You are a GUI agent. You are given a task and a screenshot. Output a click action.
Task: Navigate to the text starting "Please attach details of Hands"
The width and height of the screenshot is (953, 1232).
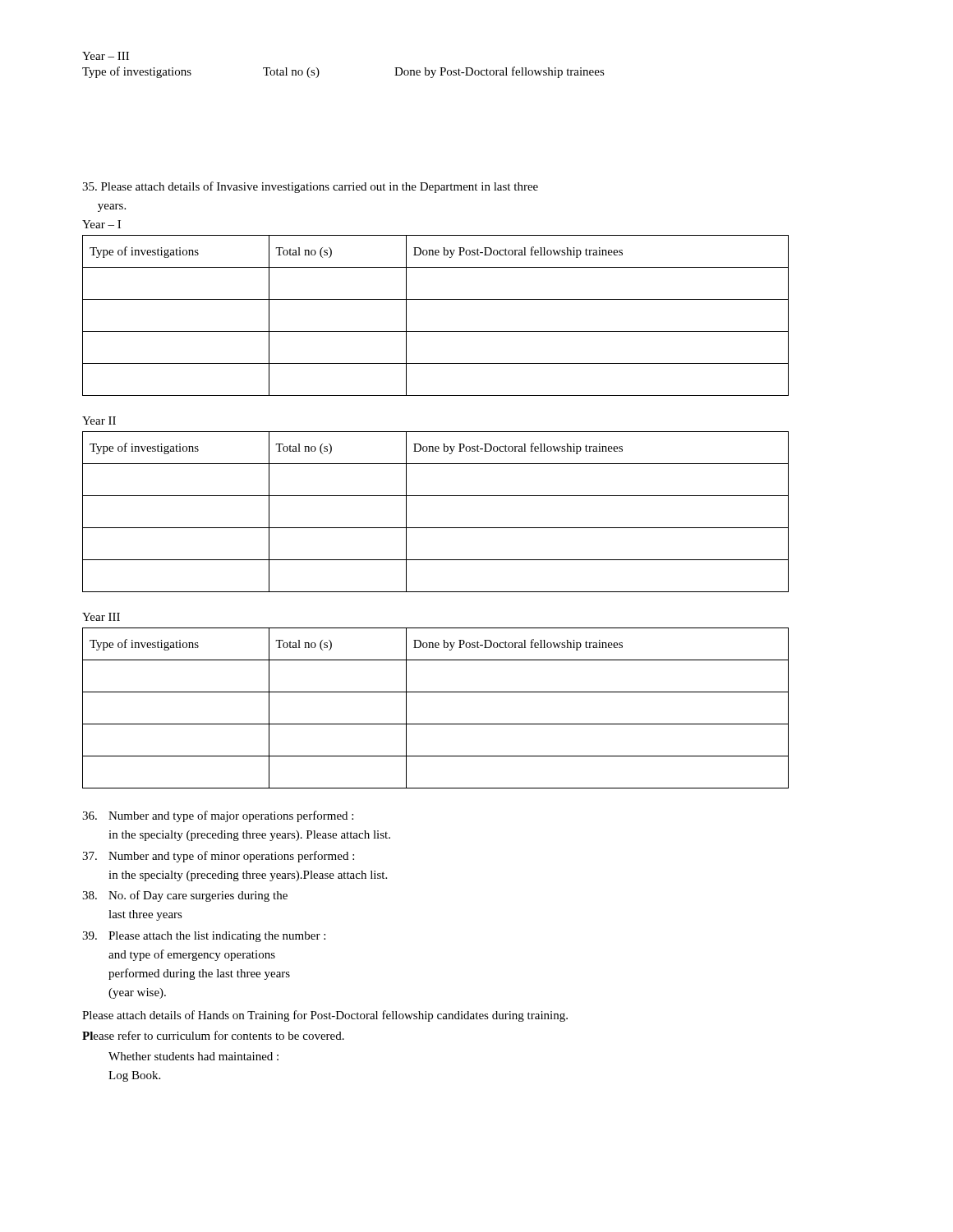(325, 1015)
